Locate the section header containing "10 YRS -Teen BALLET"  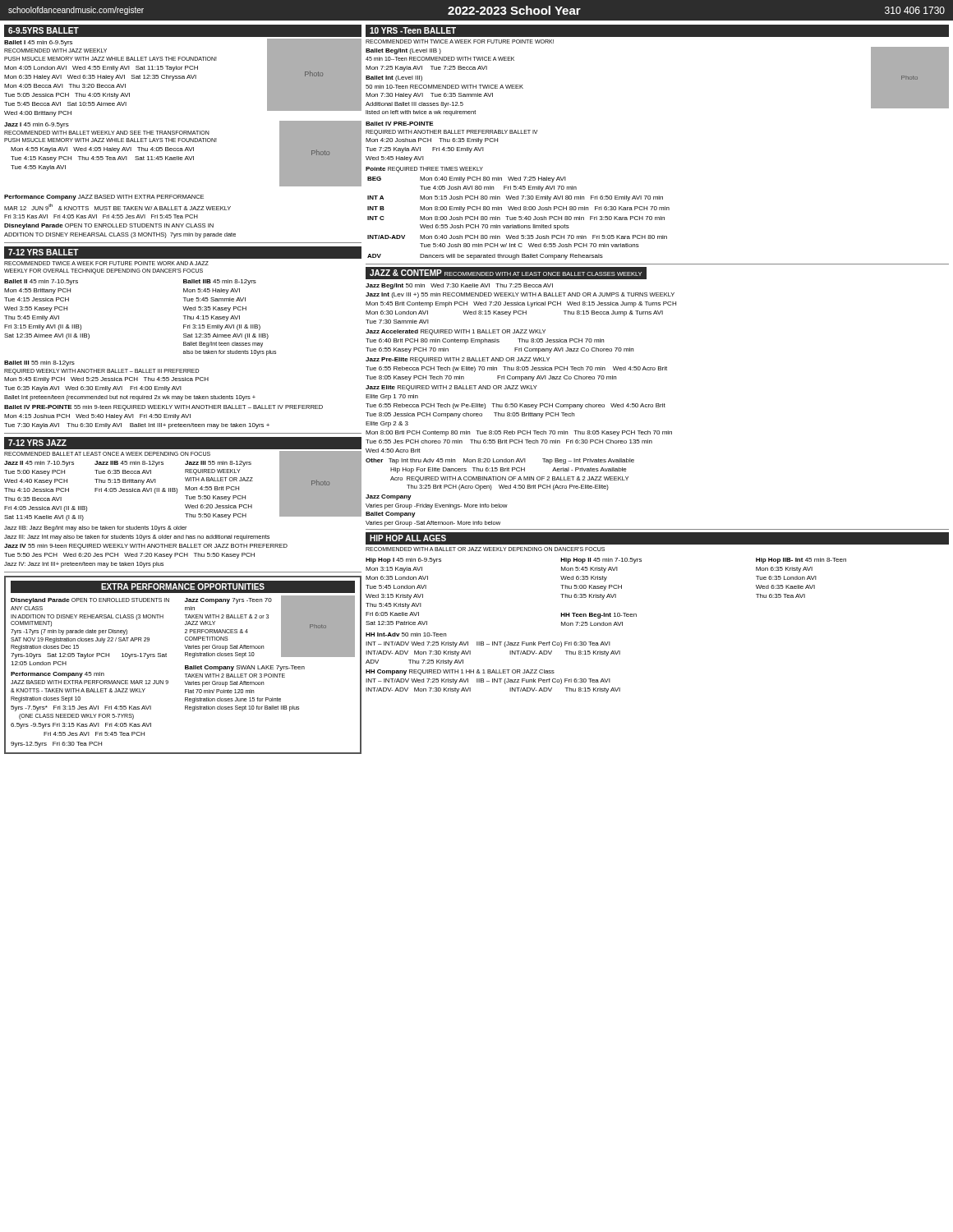click(x=413, y=31)
